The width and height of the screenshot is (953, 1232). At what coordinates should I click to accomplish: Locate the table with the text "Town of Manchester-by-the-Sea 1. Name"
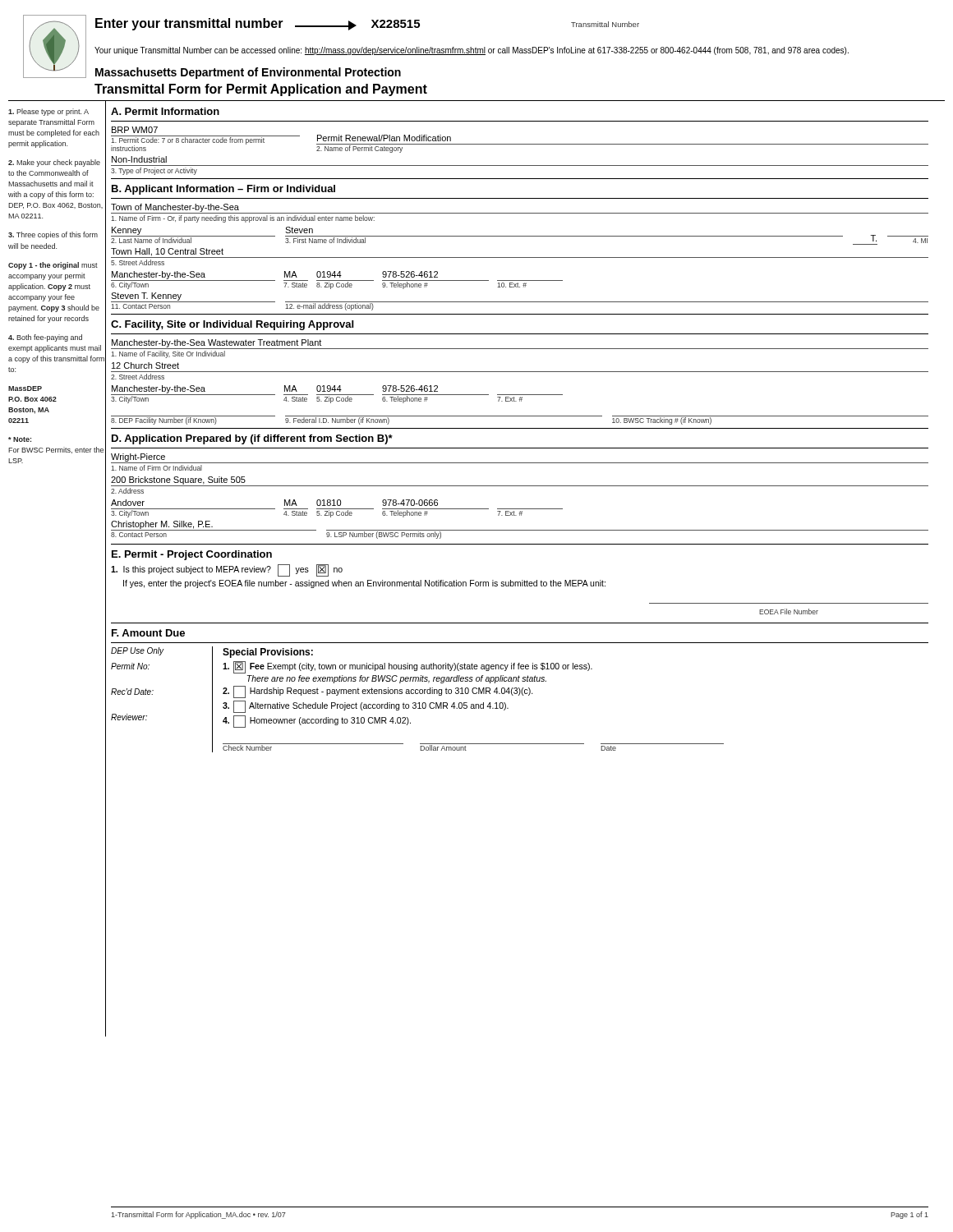click(x=520, y=256)
